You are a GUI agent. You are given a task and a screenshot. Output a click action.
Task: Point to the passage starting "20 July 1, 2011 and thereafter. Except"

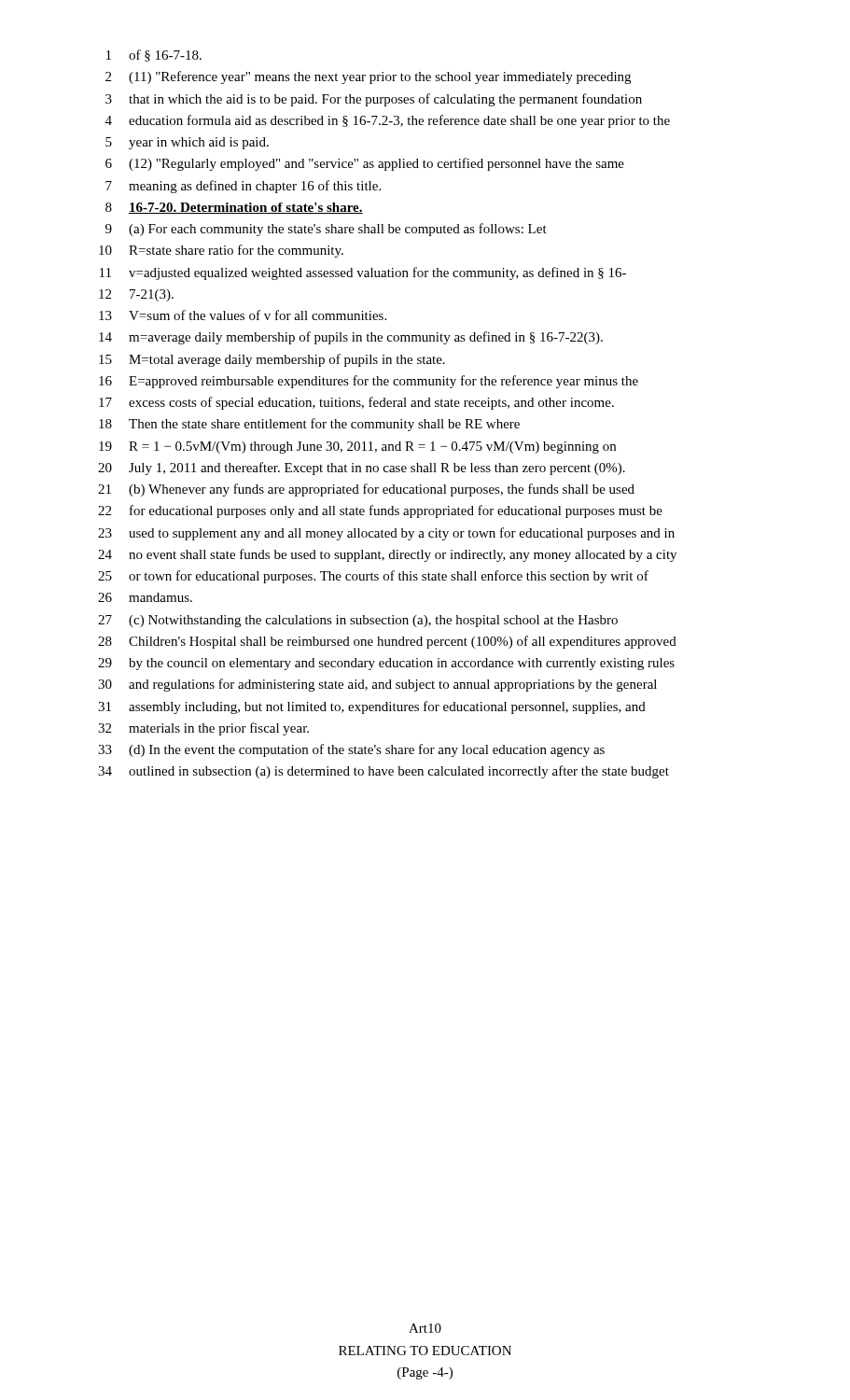click(425, 468)
